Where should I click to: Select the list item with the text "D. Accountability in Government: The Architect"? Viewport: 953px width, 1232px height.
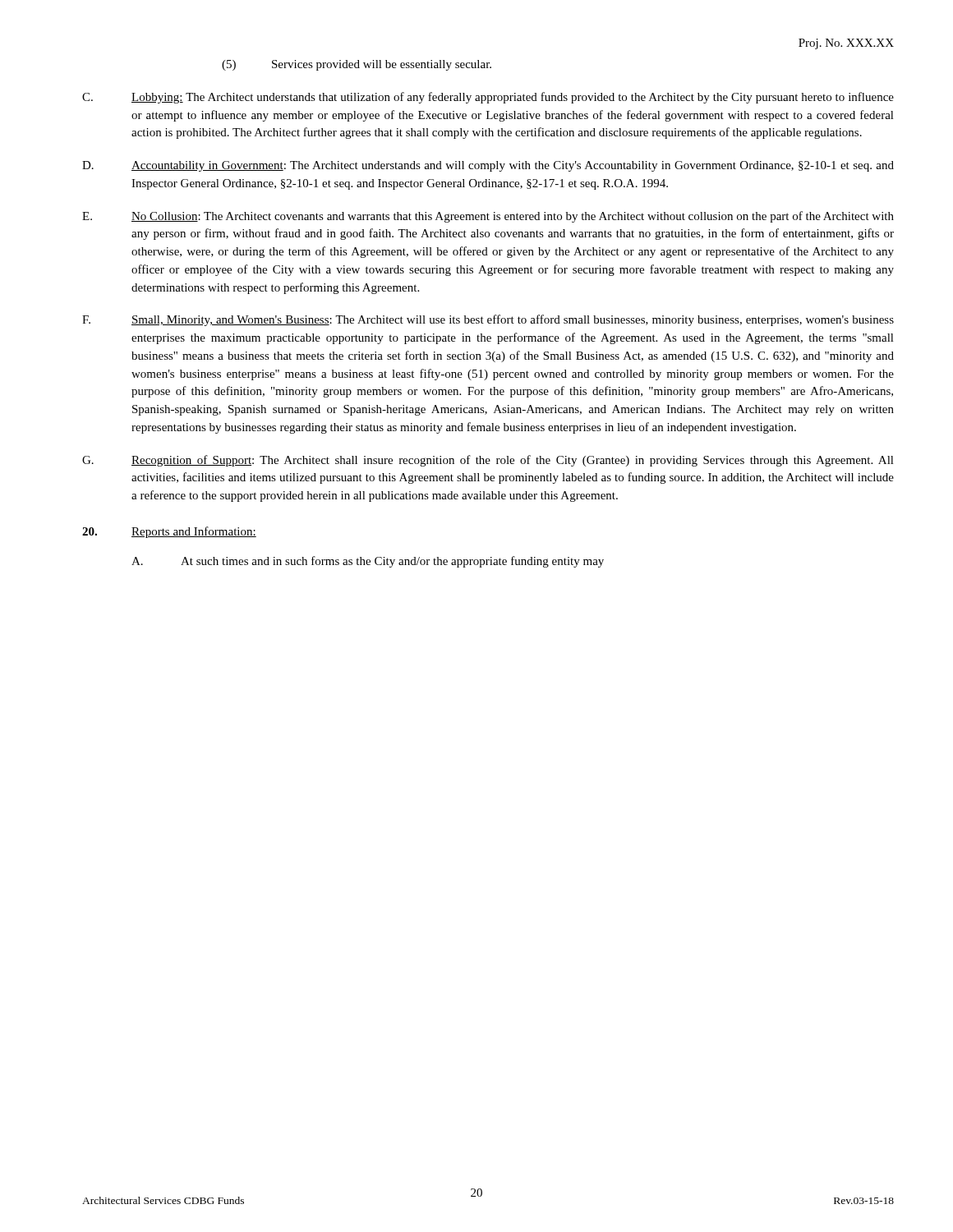tap(488, 175)
